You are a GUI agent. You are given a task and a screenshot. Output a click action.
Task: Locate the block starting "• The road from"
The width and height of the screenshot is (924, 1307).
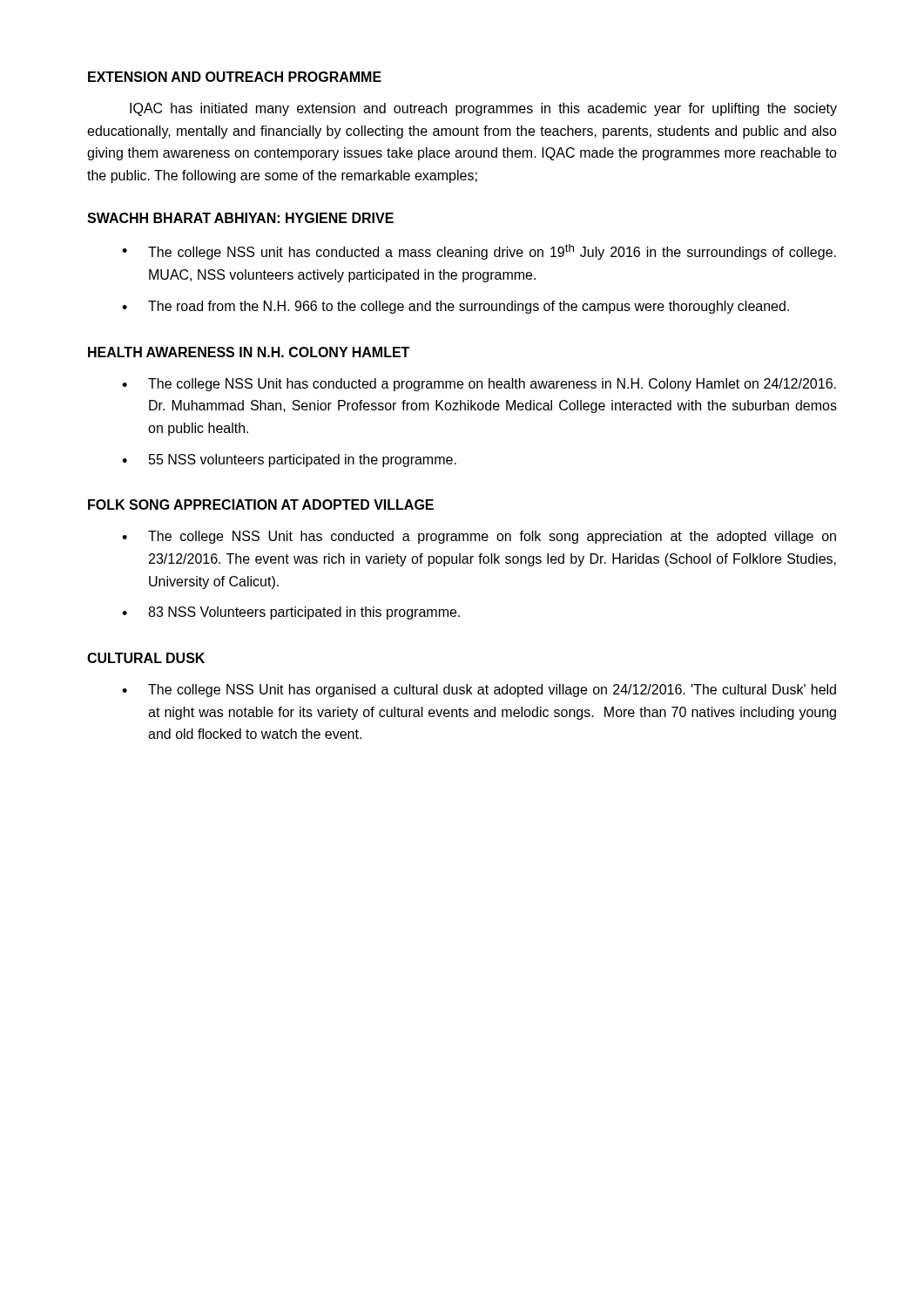(x=479, y=308)
